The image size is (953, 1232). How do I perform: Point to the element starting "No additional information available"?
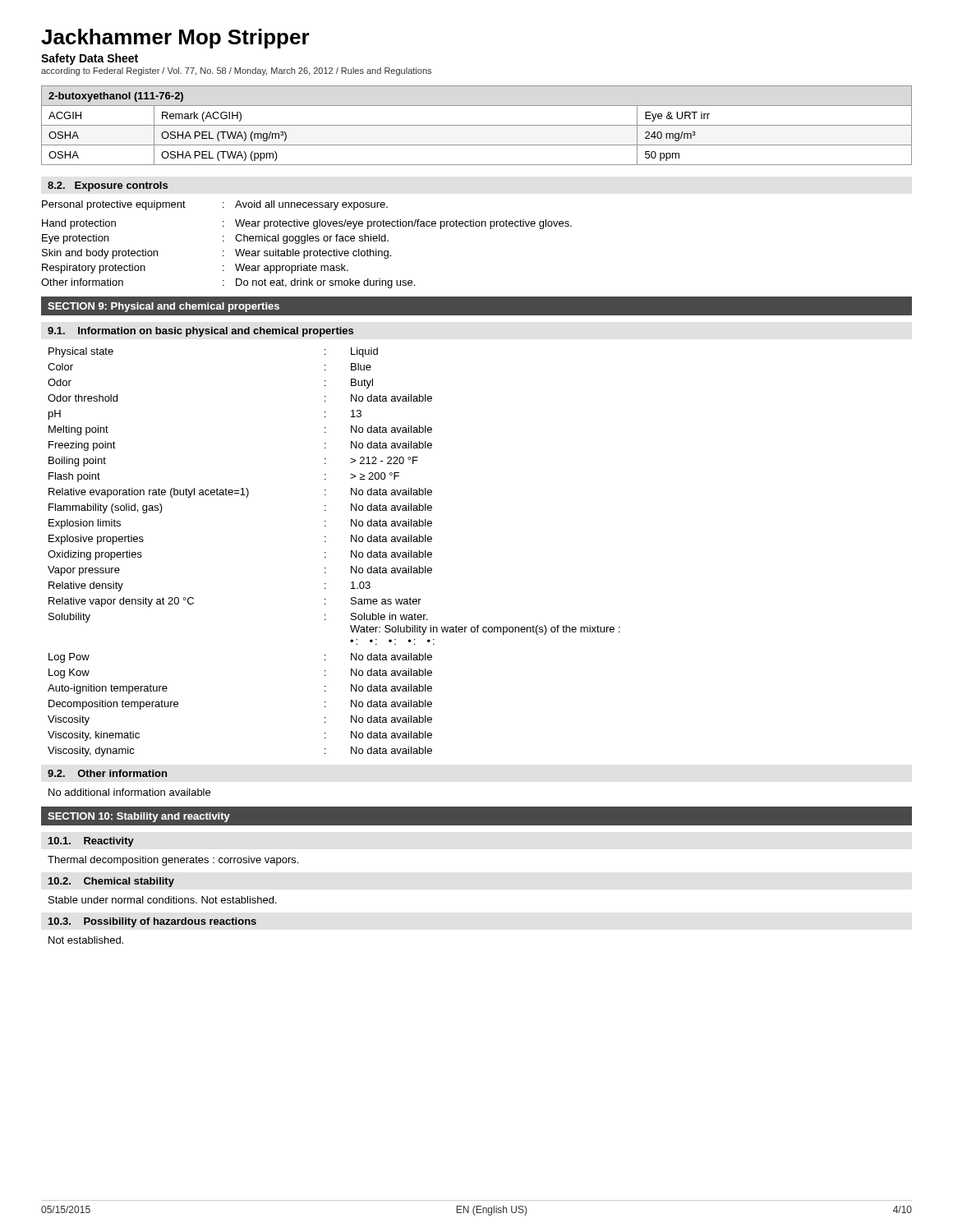129,792
